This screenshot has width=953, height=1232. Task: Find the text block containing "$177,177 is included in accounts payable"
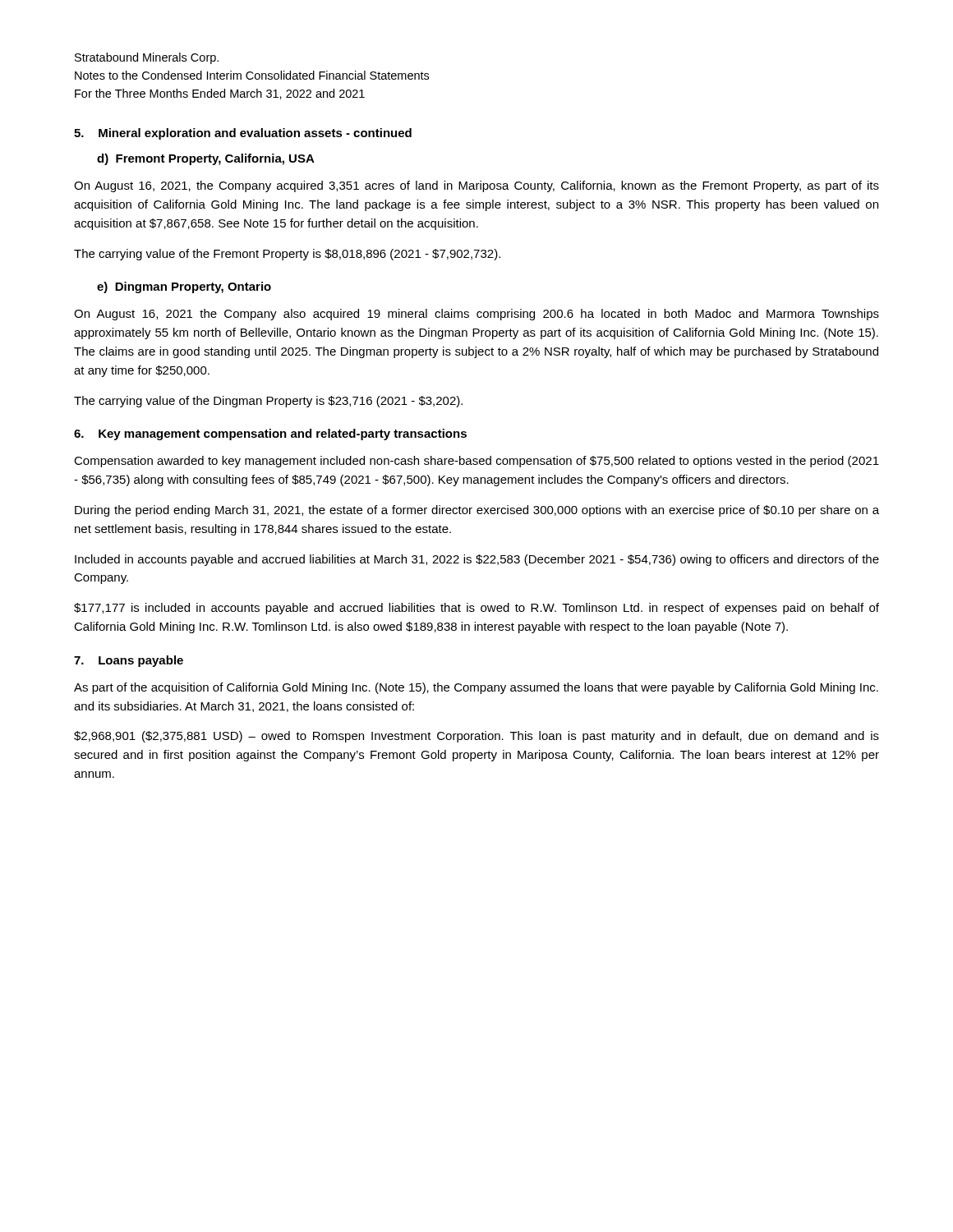[476, 617]
